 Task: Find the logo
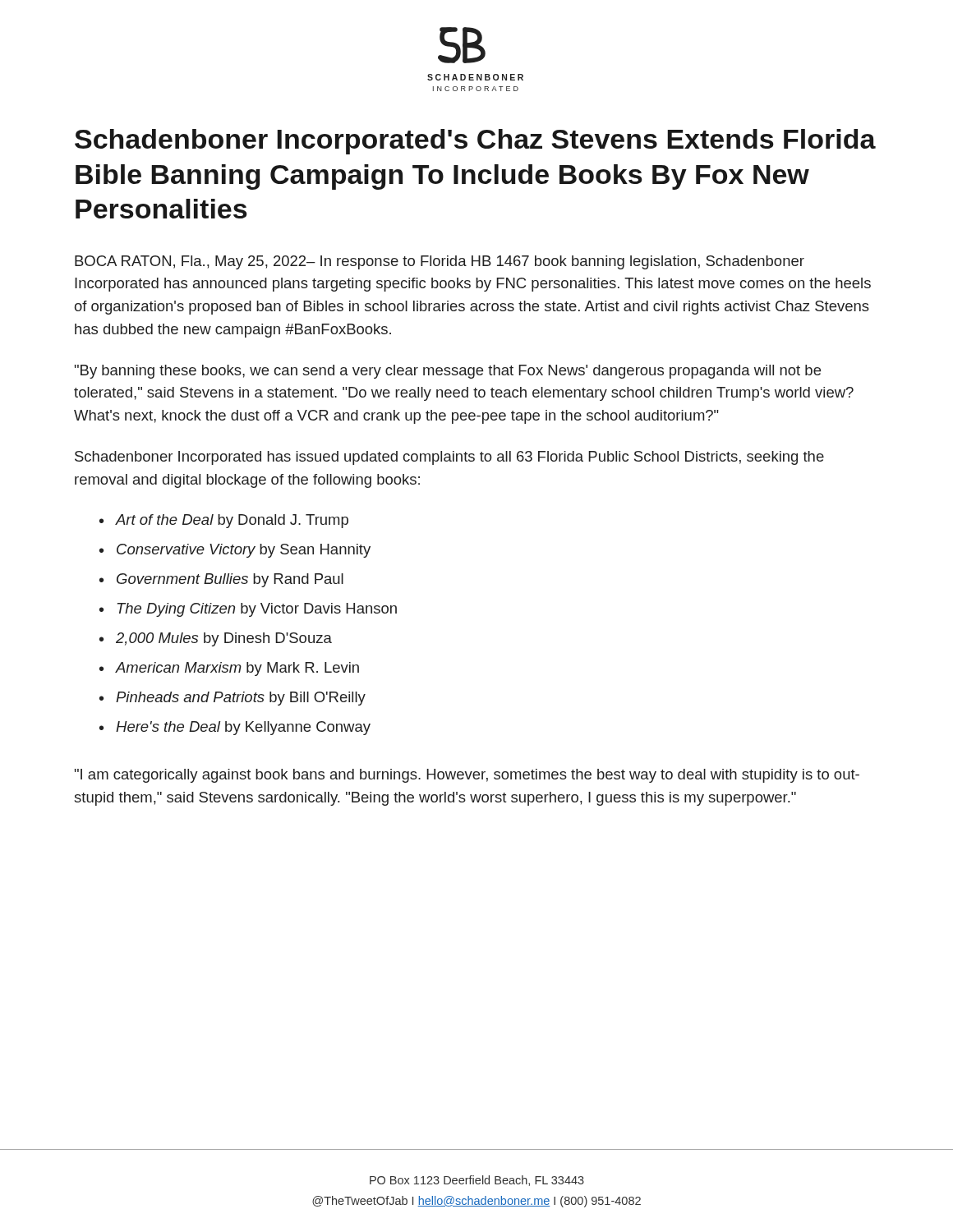476,62
